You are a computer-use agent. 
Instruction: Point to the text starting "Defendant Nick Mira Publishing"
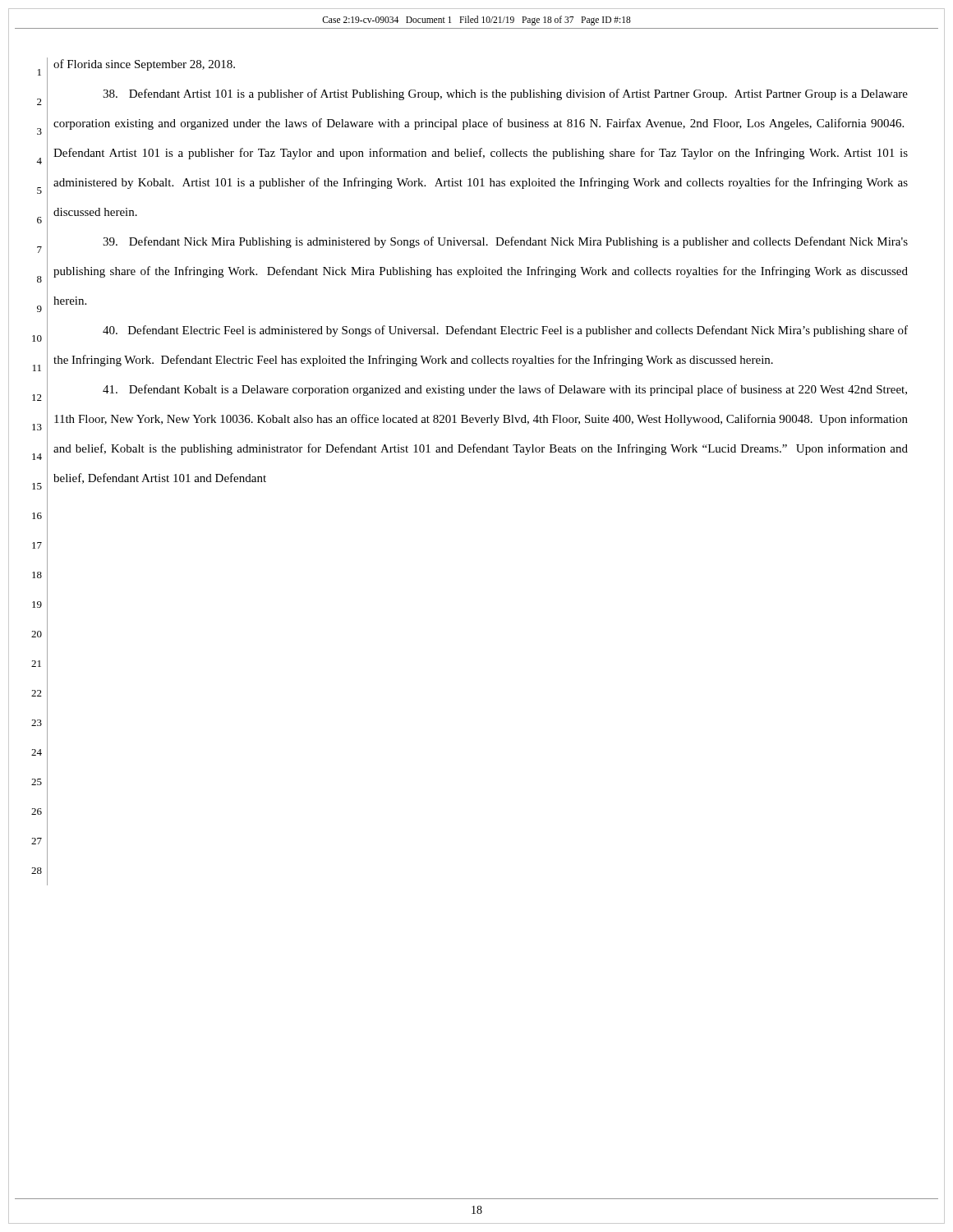481,271
